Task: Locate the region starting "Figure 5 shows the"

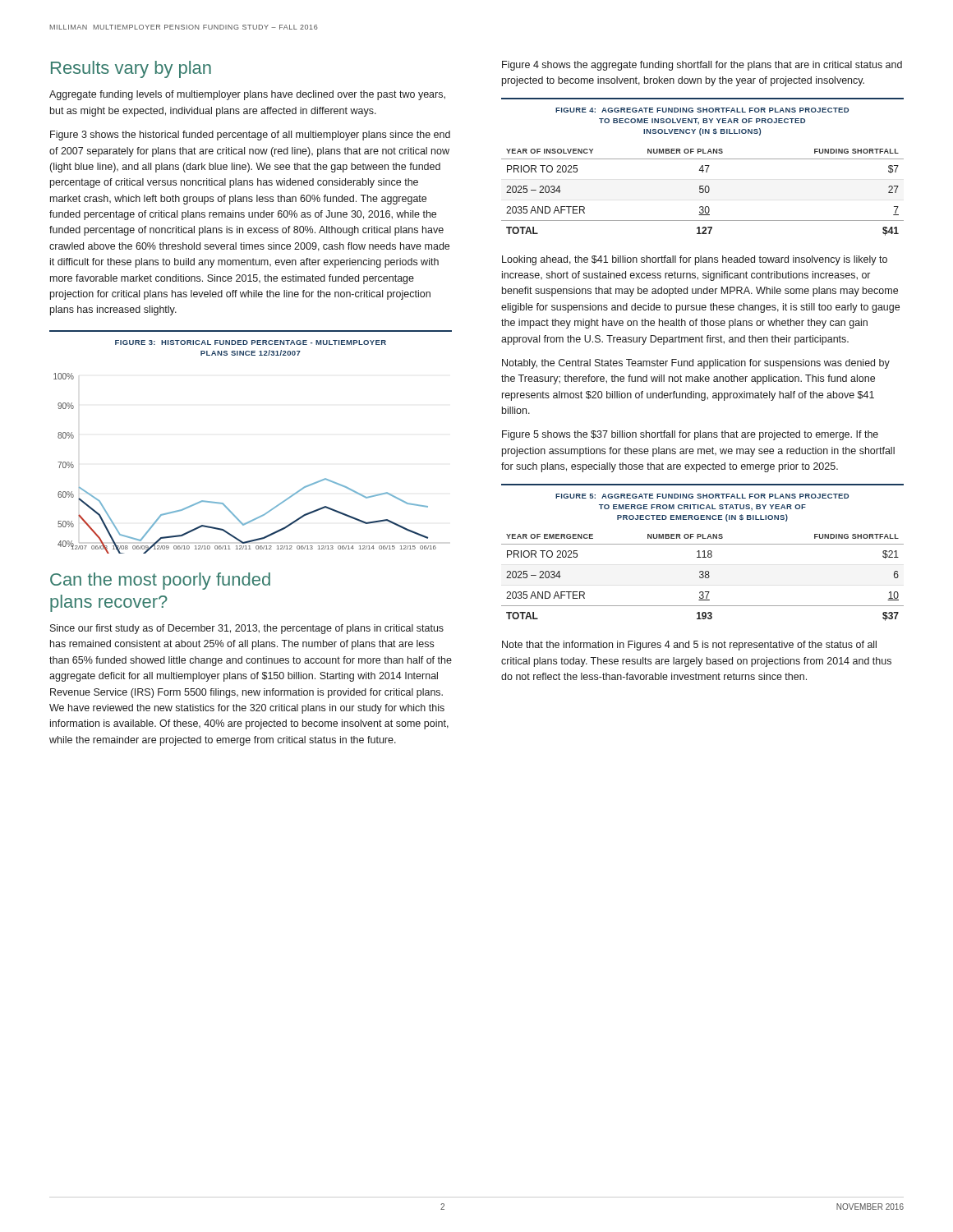Action: [698, 451]
